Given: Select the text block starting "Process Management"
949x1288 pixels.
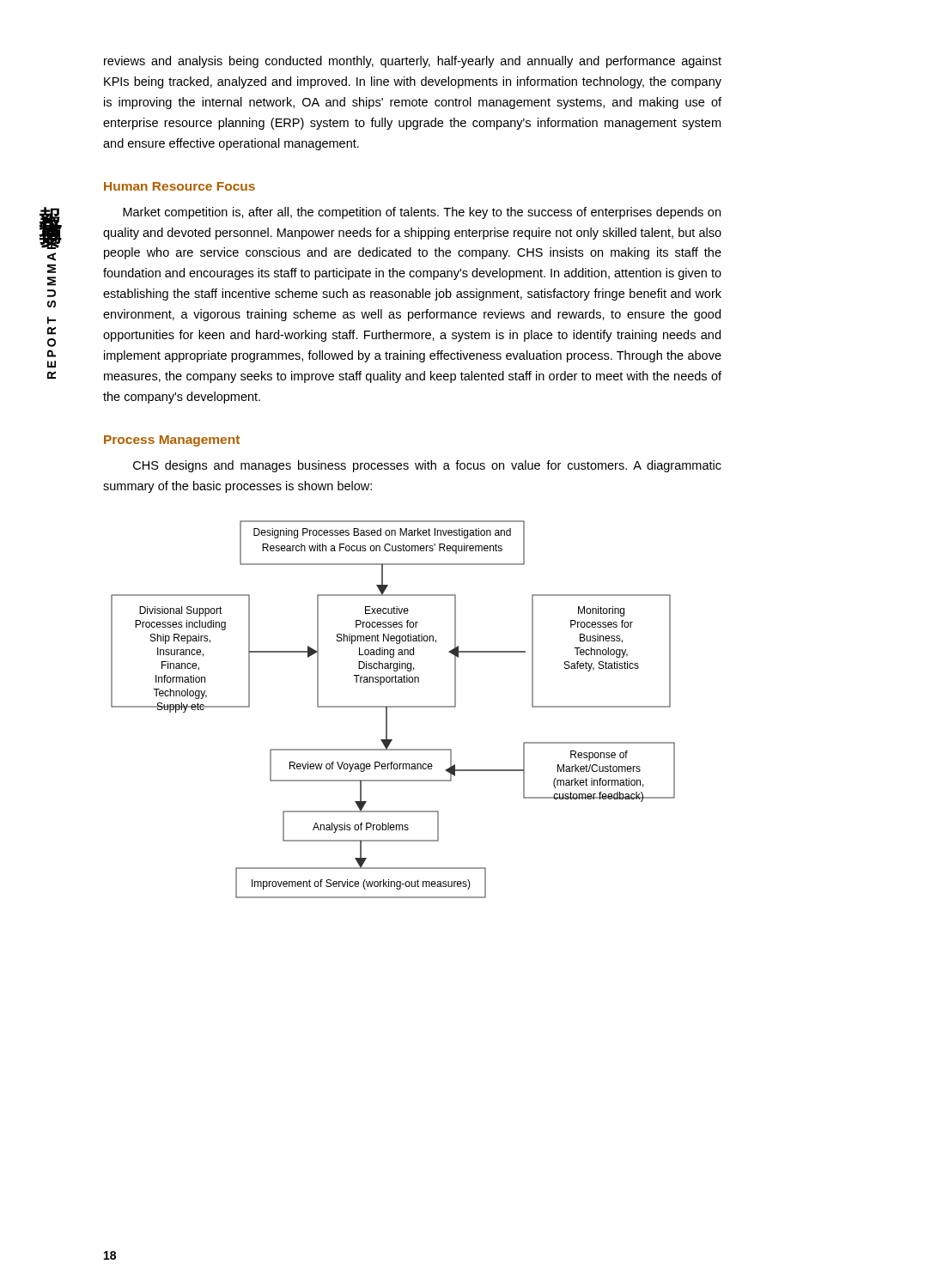Looking at the screenshot, I should click(x=171, y=439).
